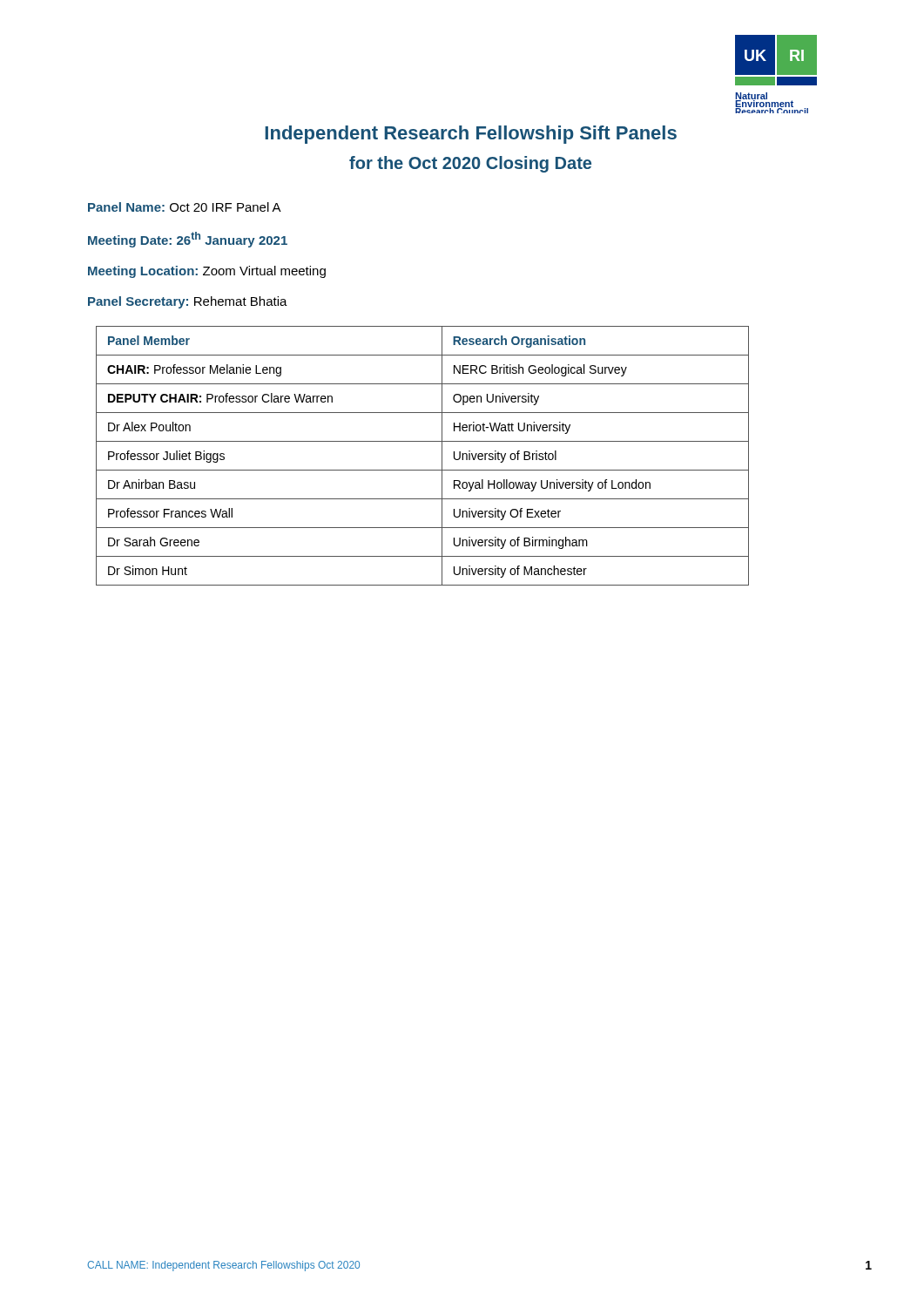Locate the text "Meeting Date: 26th January 2021"

pos(187,239)
